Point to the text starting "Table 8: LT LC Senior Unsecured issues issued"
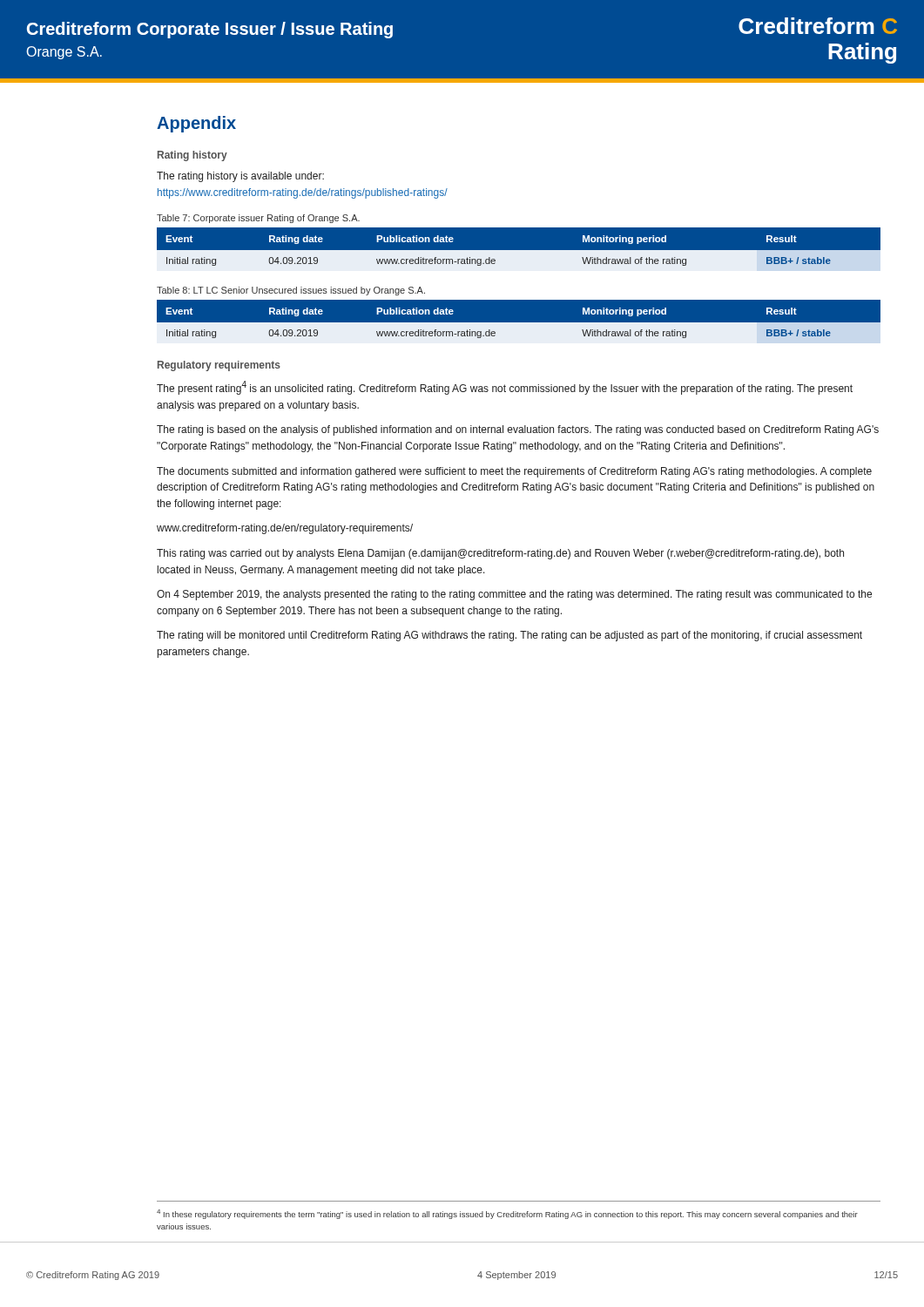Image resolution: width=924 pixels, height=1307 pixels. pos(291,290)
